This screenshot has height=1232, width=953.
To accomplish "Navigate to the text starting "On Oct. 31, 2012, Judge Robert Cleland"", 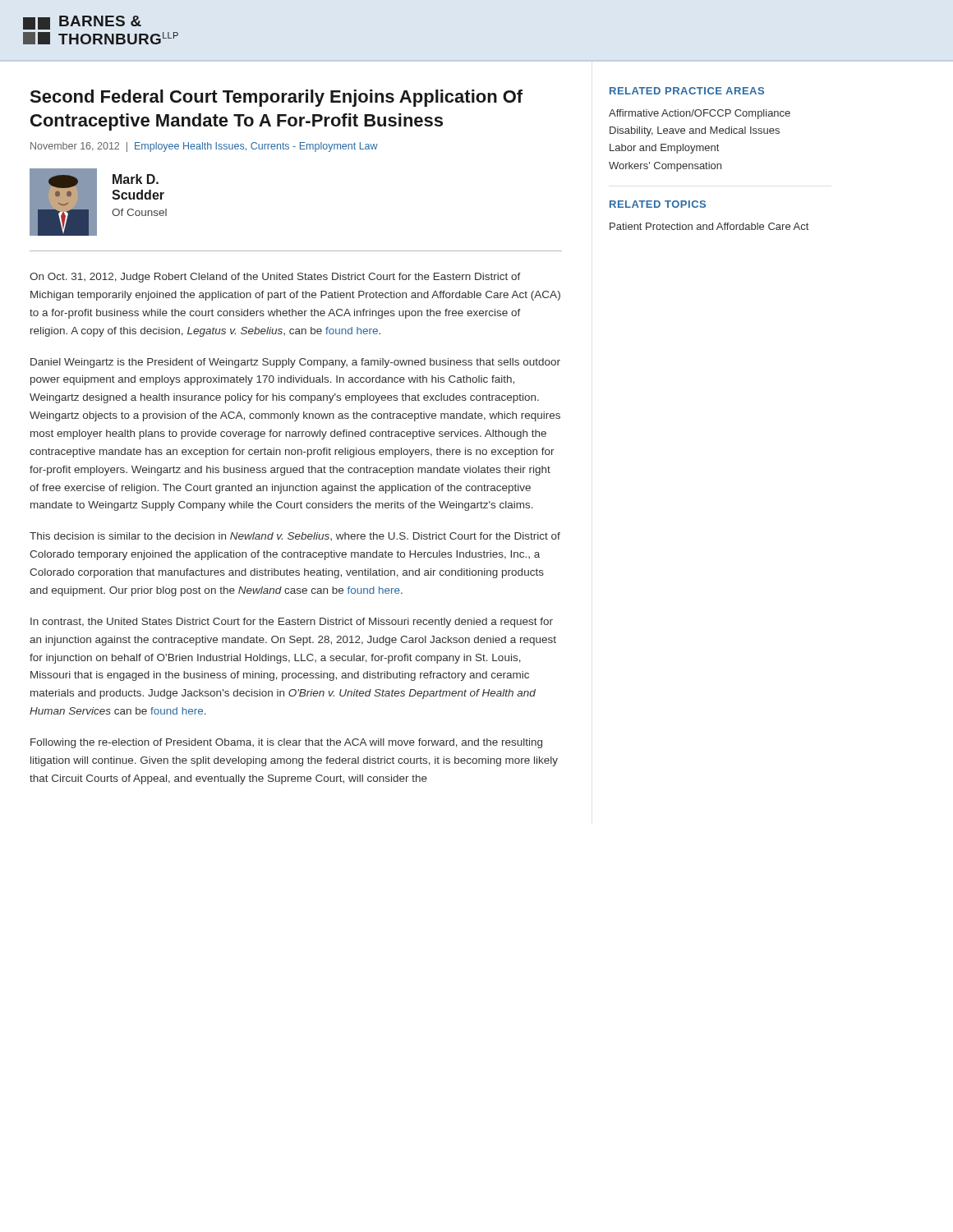I will (x=295, y=303).
